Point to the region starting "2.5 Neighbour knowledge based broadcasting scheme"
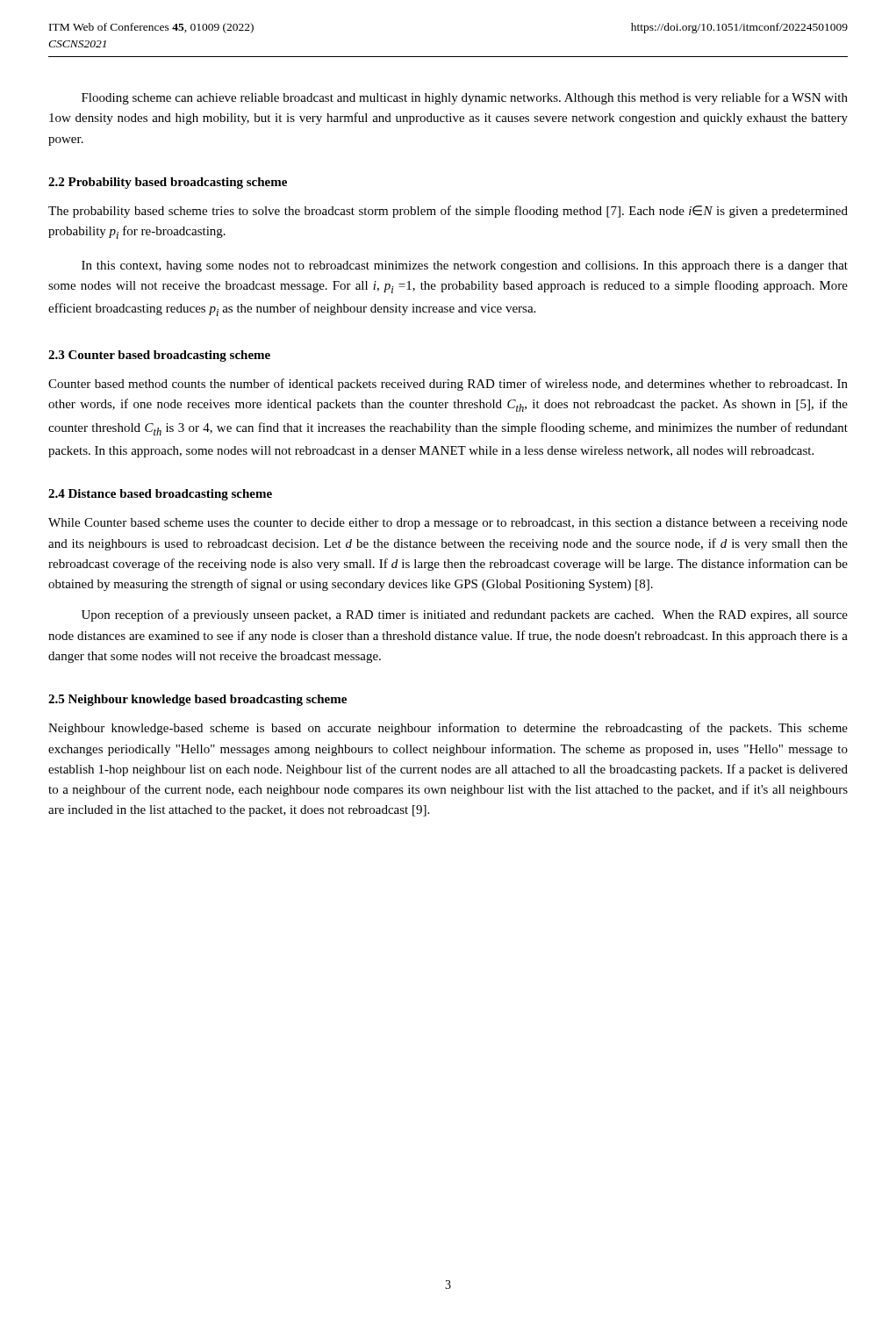The width and height of the screenshot is (896, 1317). (197, 700)
